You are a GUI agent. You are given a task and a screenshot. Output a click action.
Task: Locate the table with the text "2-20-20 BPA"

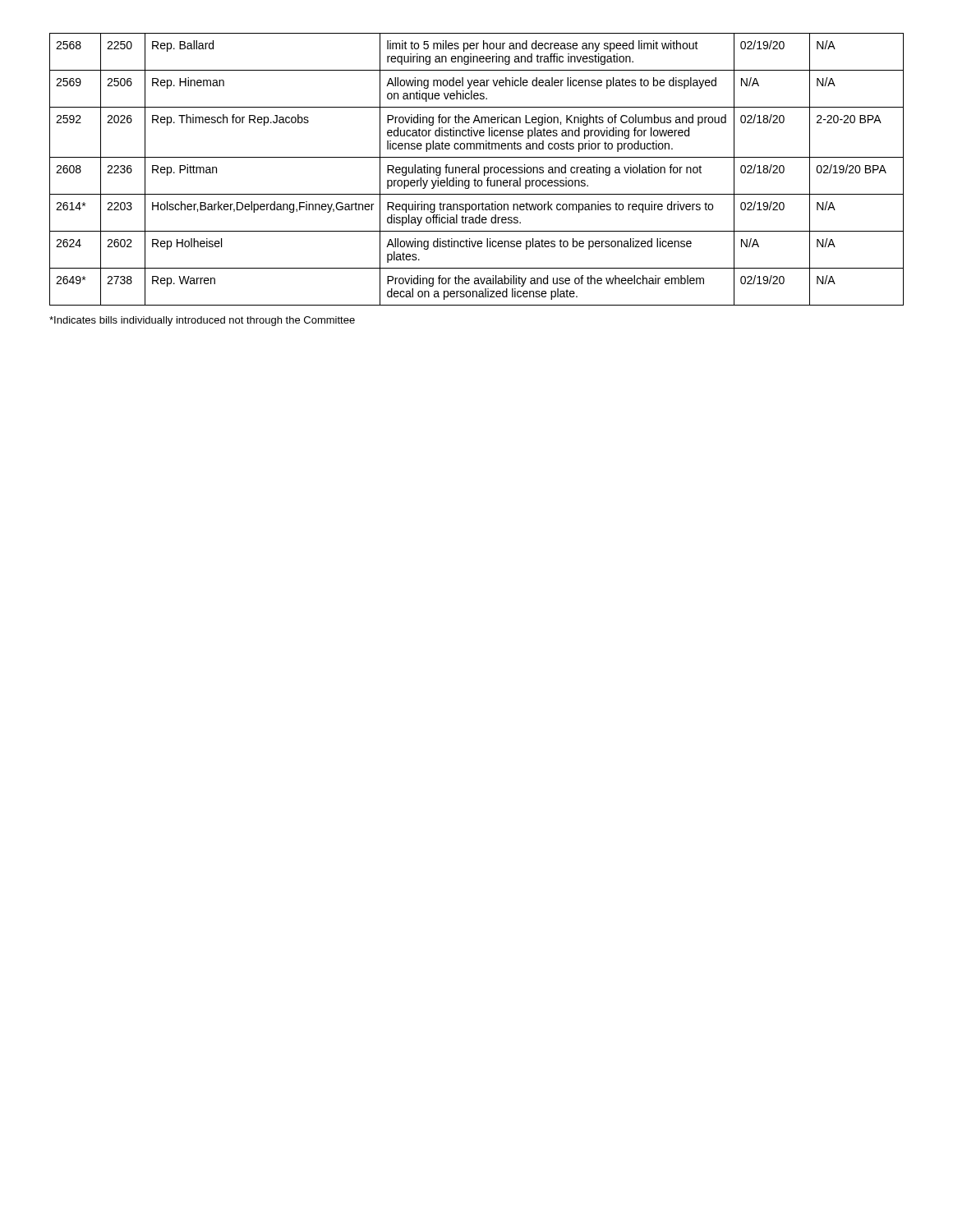coord(476,169)
